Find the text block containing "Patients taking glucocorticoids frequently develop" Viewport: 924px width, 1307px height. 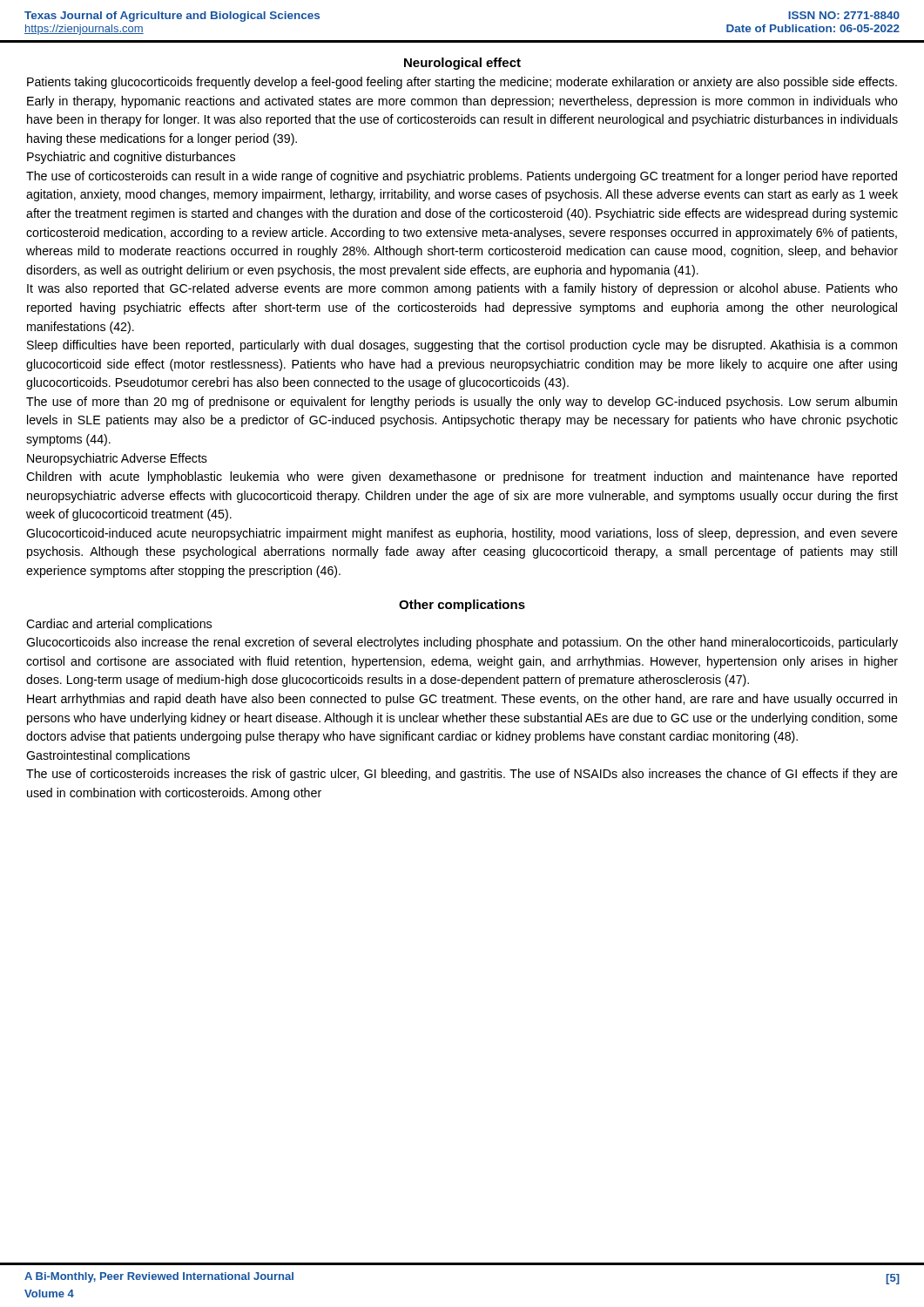(462, 110)
